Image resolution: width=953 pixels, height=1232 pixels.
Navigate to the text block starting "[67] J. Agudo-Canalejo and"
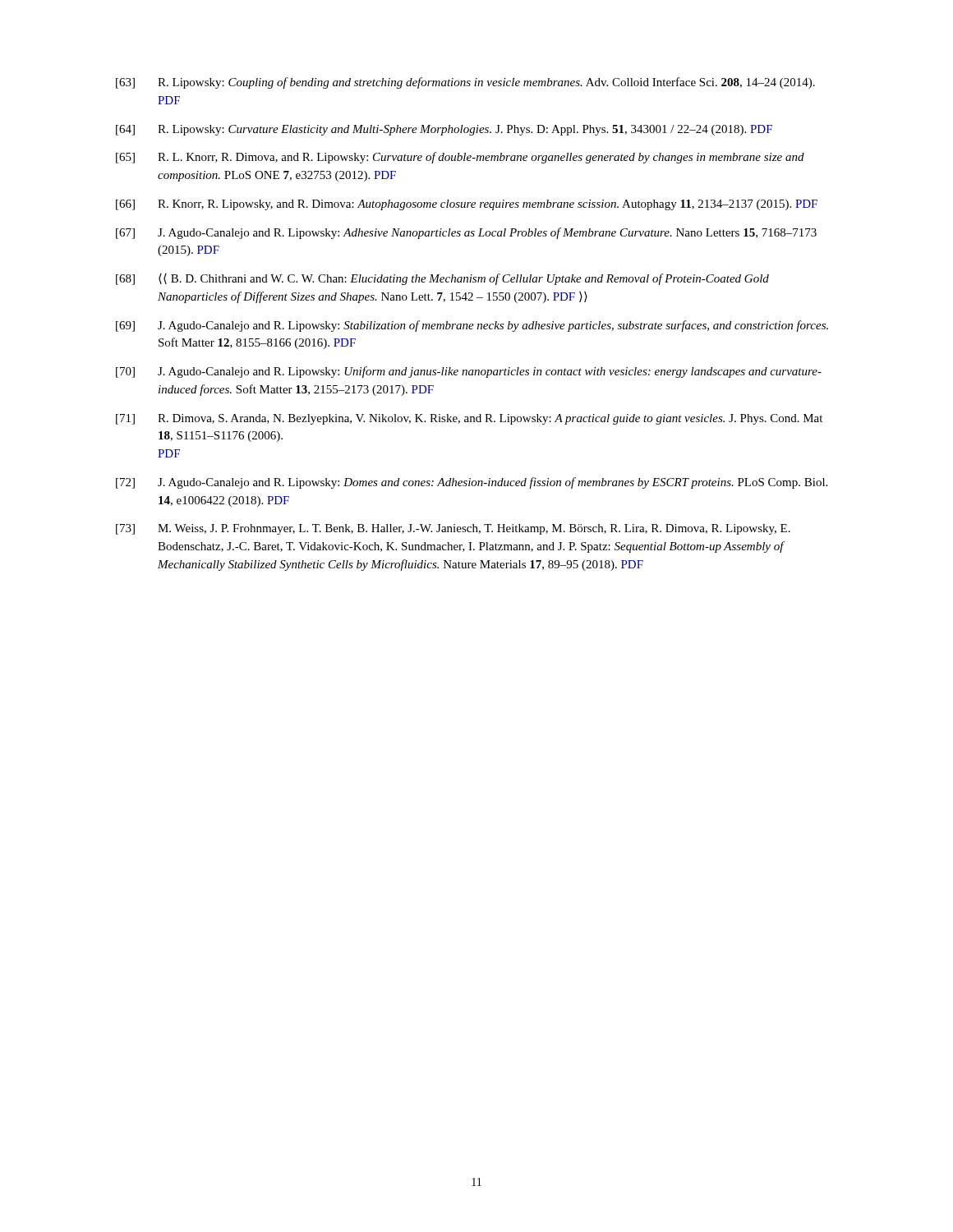(476, 242)
